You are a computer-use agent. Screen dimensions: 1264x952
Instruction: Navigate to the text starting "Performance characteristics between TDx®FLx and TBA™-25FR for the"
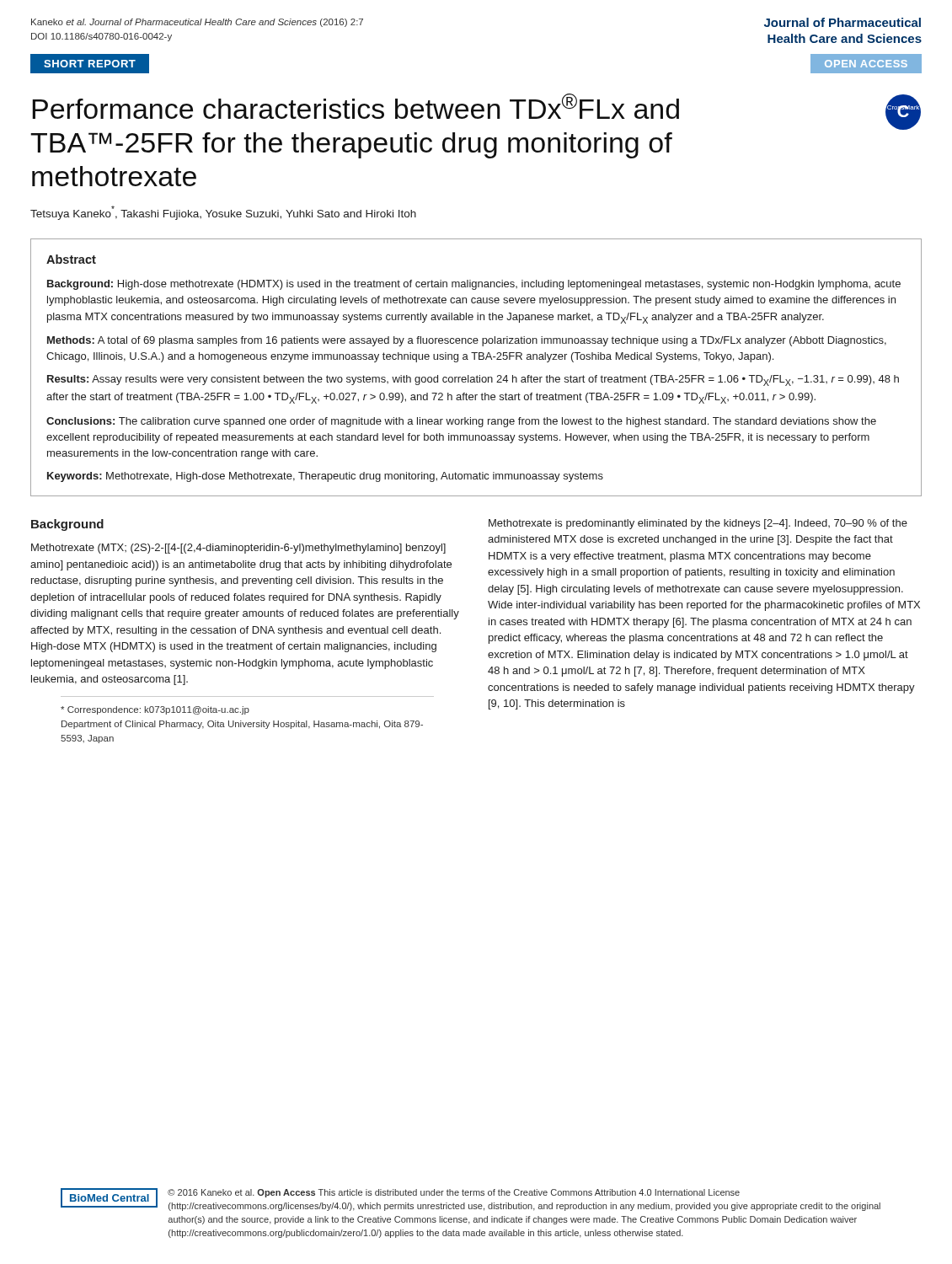[356, 140]
